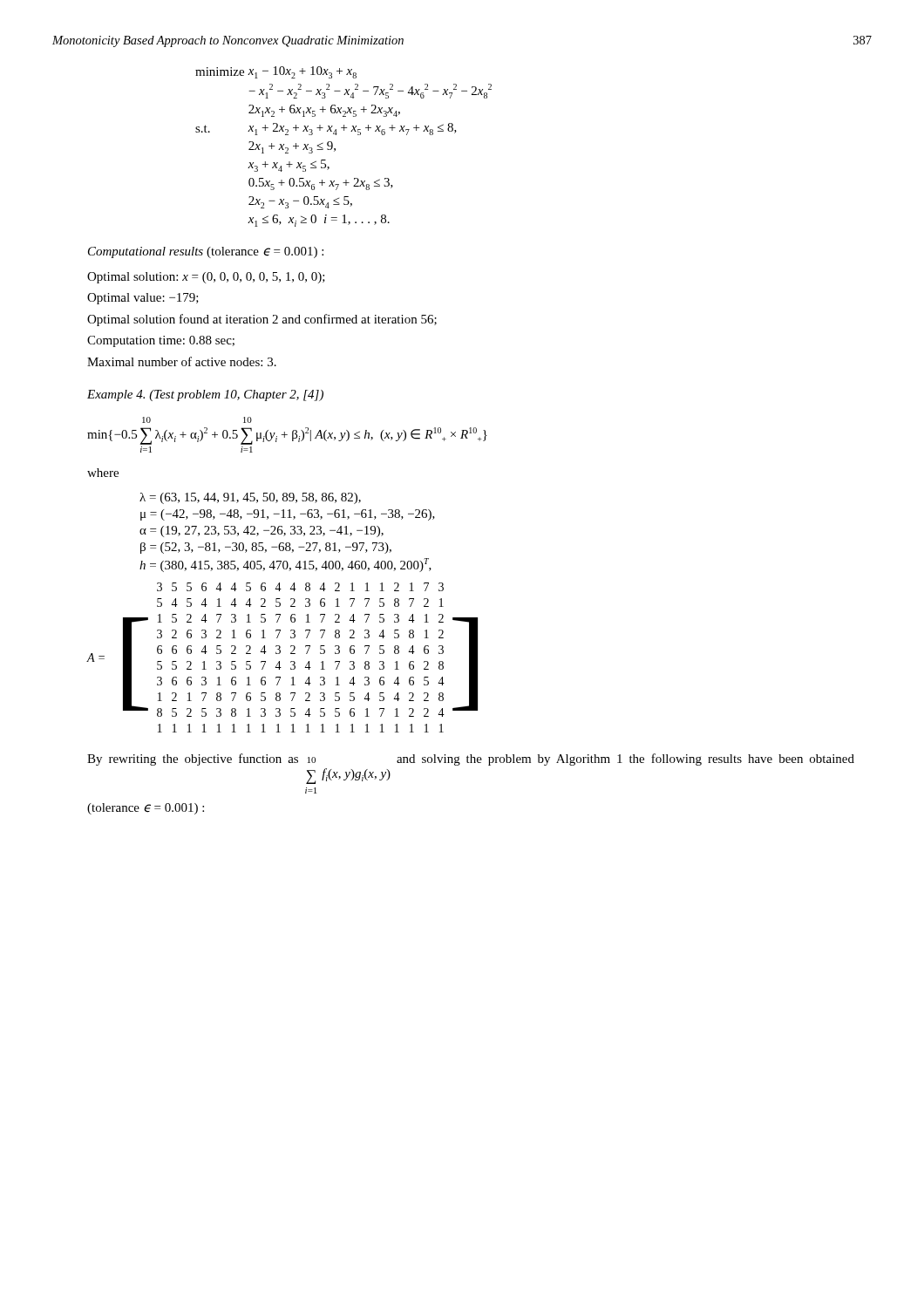Find "Maximal number of active nodes: 3." on this page

tap(182, 361)
